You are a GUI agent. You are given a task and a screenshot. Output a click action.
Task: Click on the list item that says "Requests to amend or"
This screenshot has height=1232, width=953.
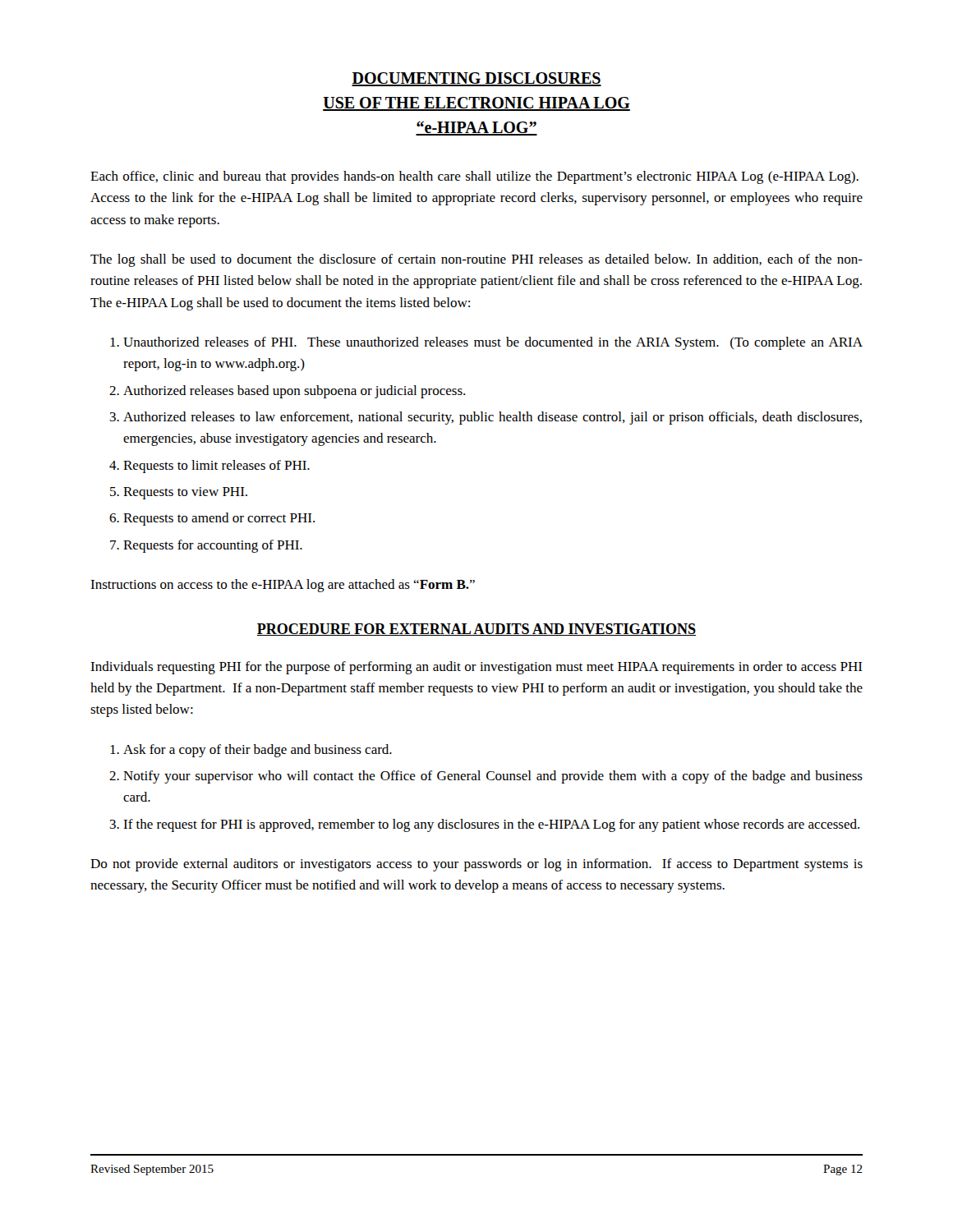[x=219, y=518]
